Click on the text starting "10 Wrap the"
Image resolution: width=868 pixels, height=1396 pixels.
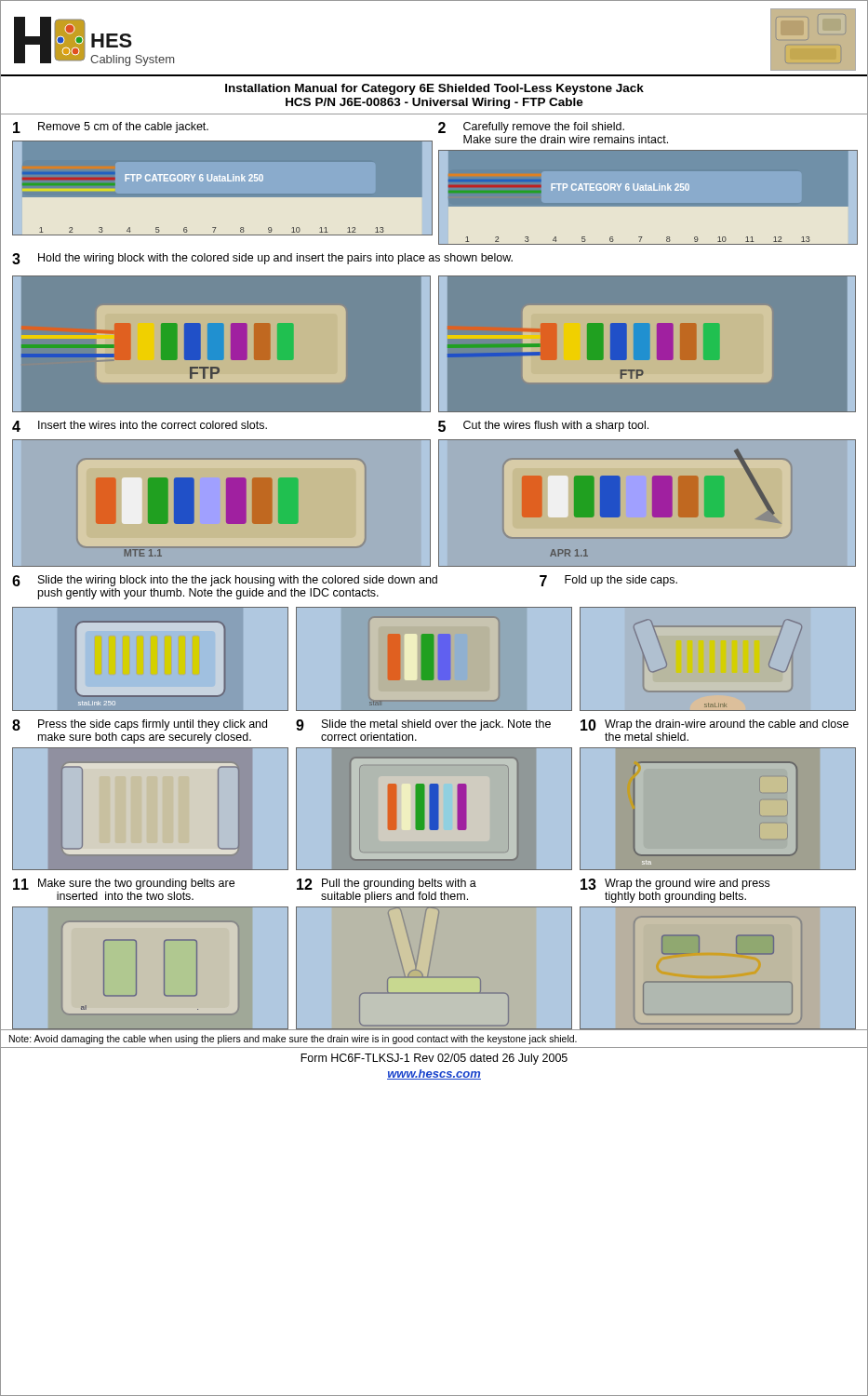[x=718, y=731]
